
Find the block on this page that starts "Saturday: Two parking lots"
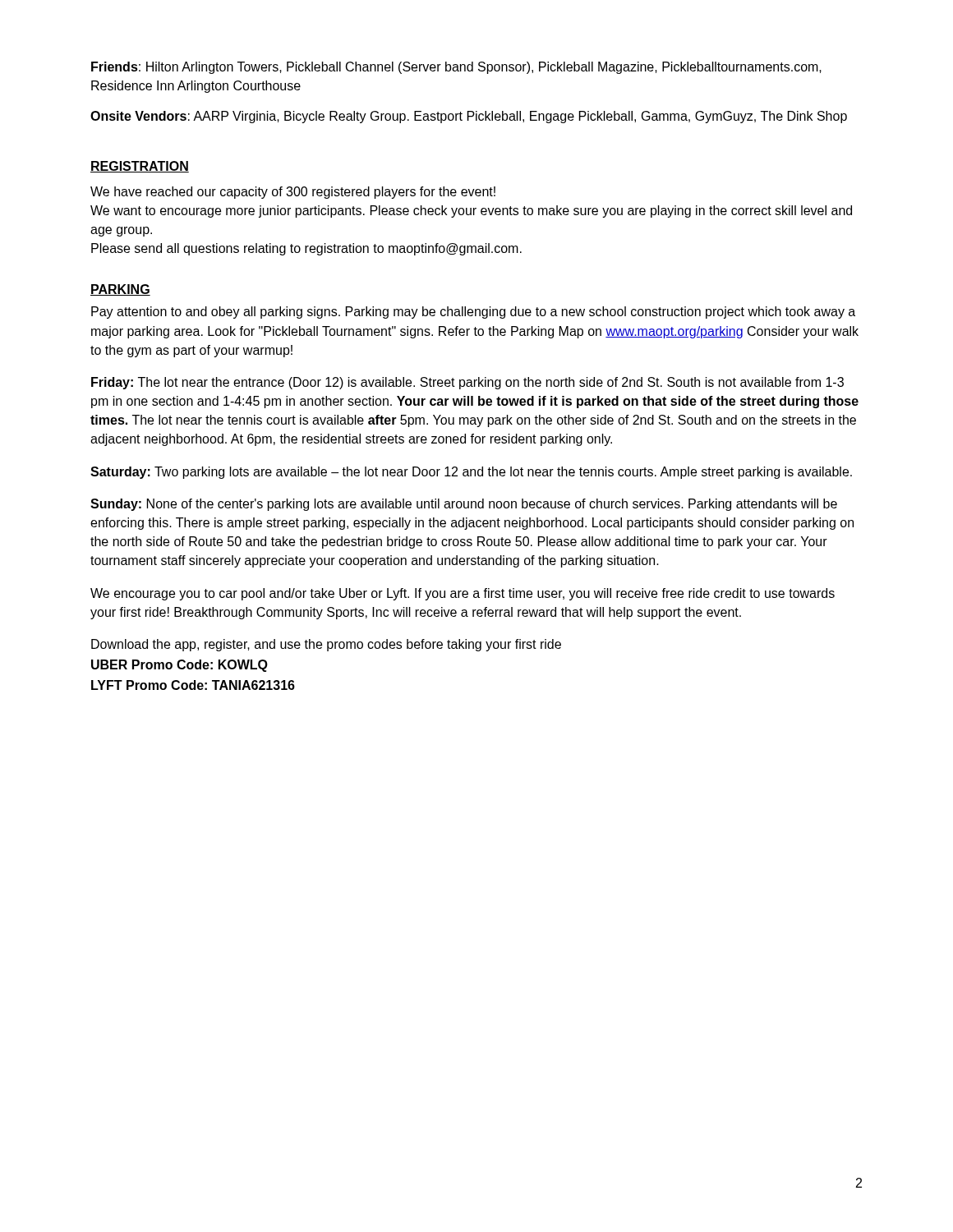pyautogui.click(x=472, y=472)
